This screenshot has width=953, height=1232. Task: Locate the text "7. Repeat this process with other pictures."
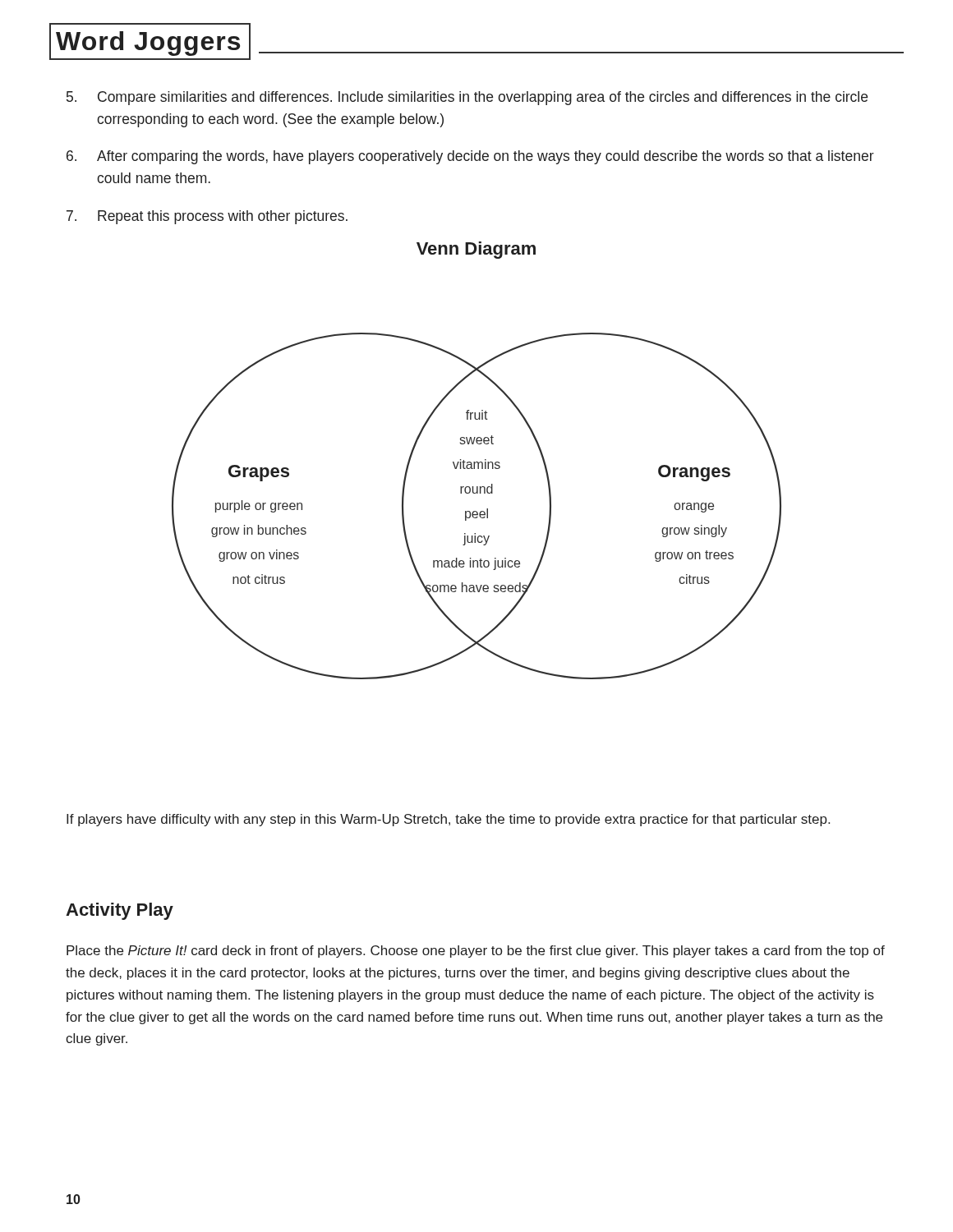pyautogui.click(x=207, y=217)
